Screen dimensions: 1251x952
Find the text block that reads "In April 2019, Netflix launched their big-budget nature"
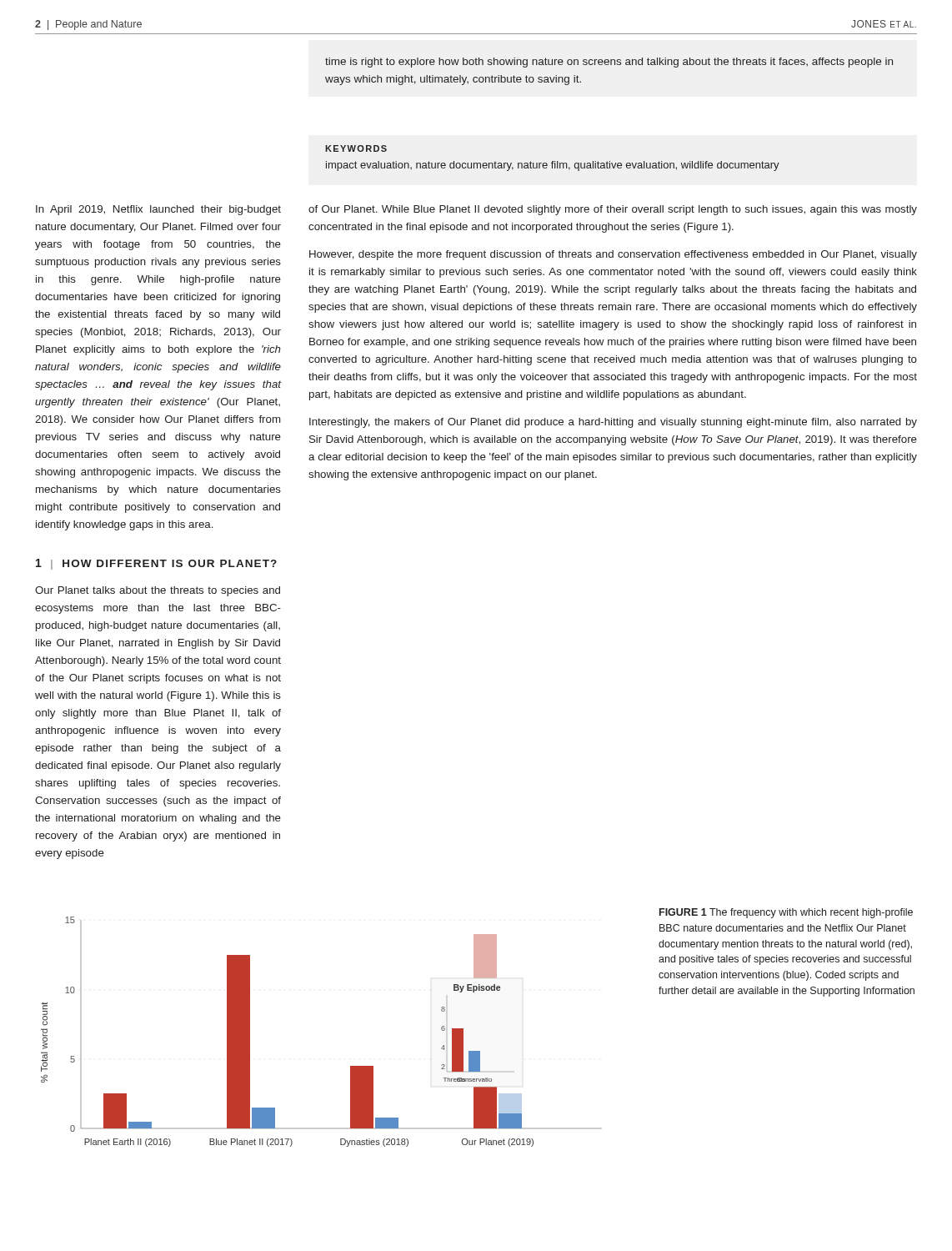coord(158,367)
